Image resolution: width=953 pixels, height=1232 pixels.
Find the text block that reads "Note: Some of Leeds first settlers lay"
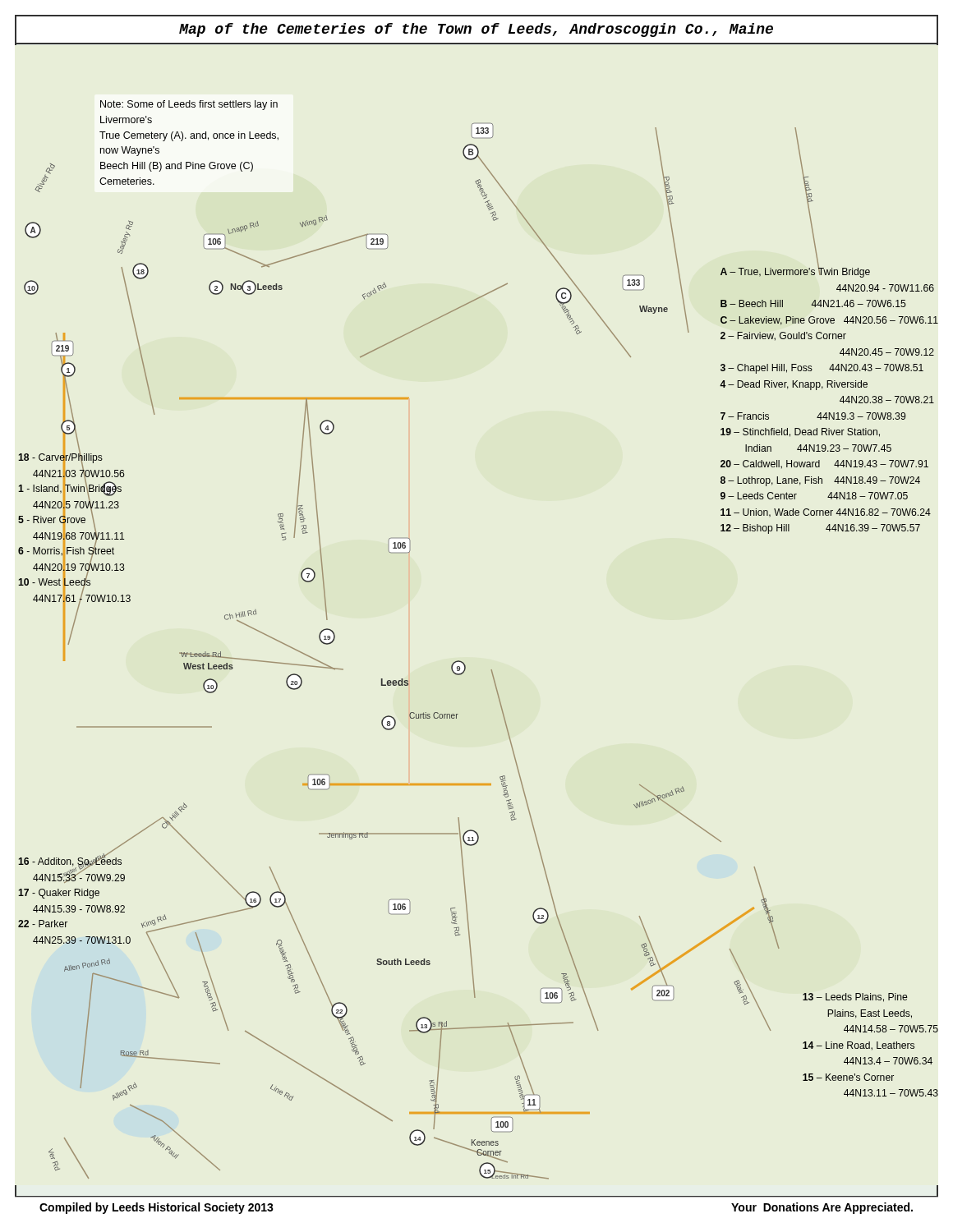tap(189, 143)
